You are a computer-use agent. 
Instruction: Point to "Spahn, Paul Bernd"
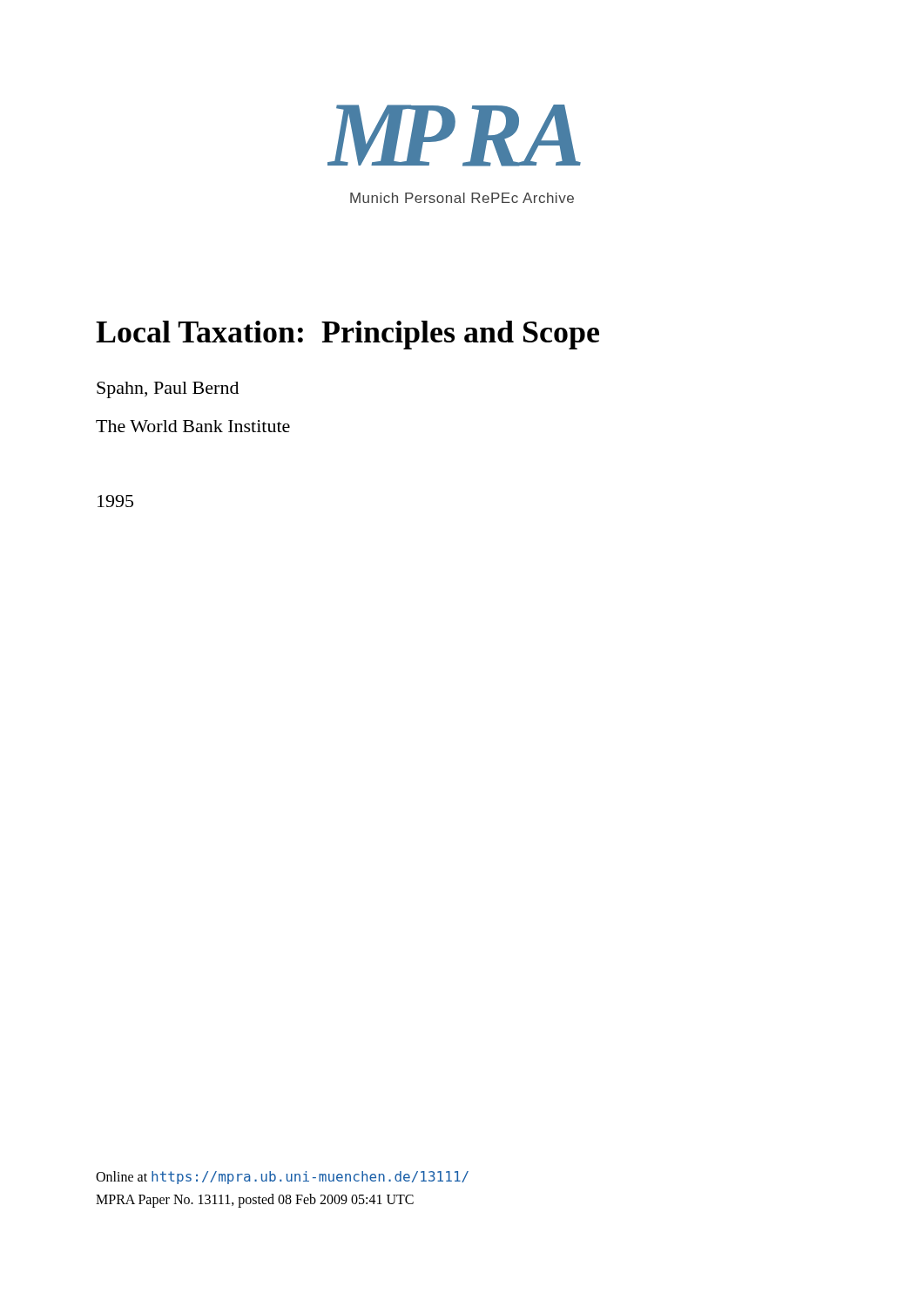click(x=168, y=390)
